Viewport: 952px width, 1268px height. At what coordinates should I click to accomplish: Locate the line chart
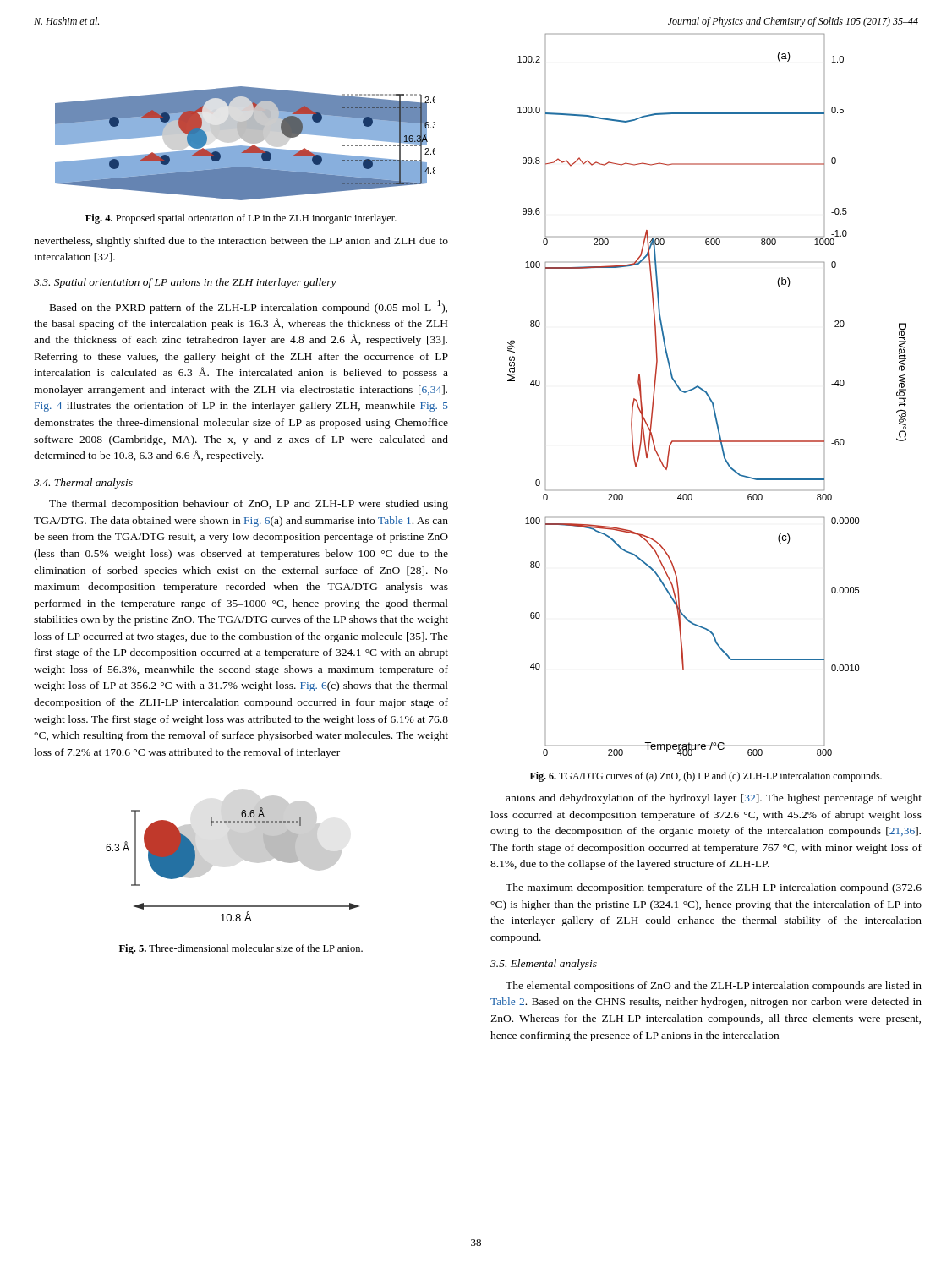706,396
